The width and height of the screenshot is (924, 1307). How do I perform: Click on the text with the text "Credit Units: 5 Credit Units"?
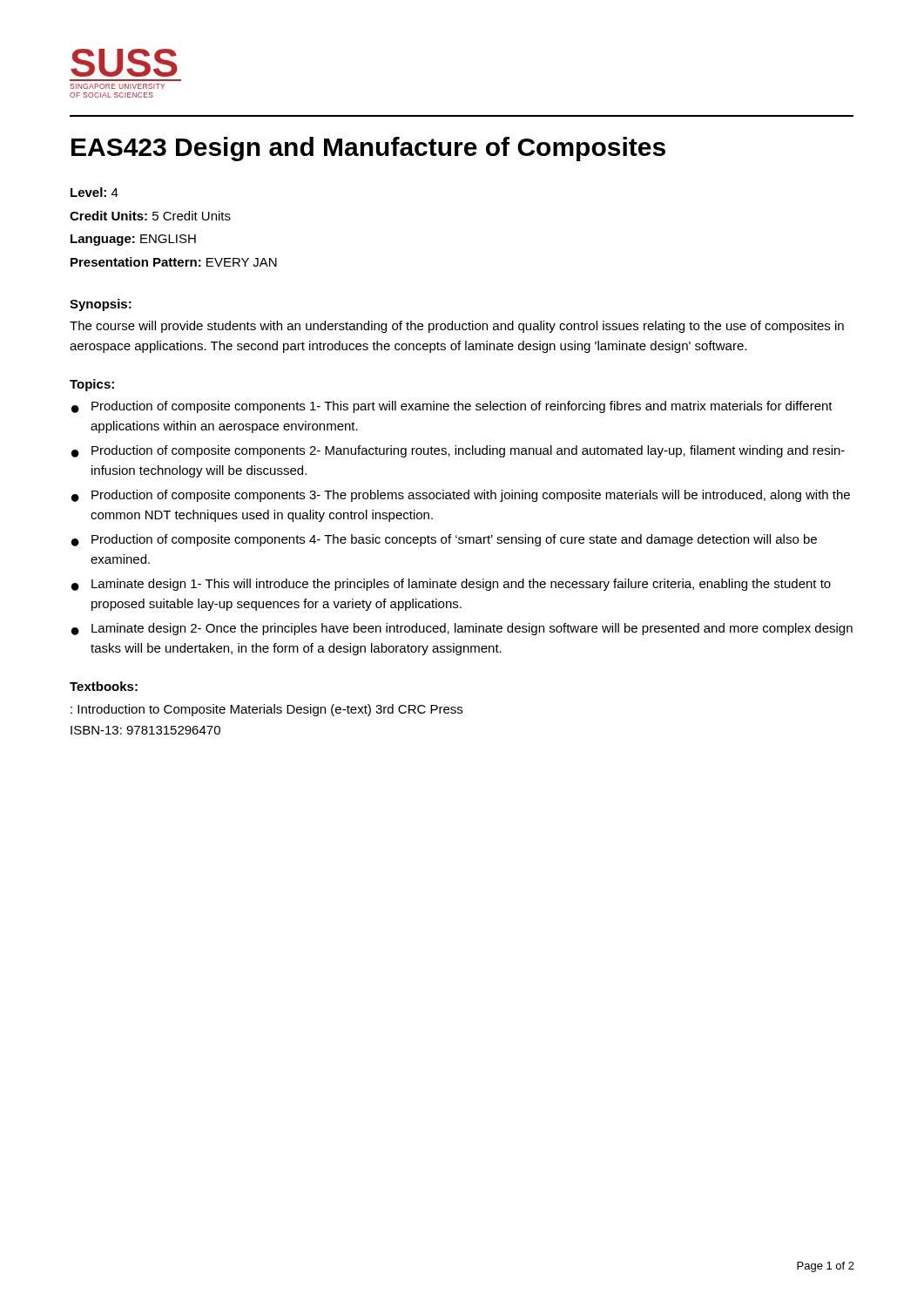tap(150, 215)
